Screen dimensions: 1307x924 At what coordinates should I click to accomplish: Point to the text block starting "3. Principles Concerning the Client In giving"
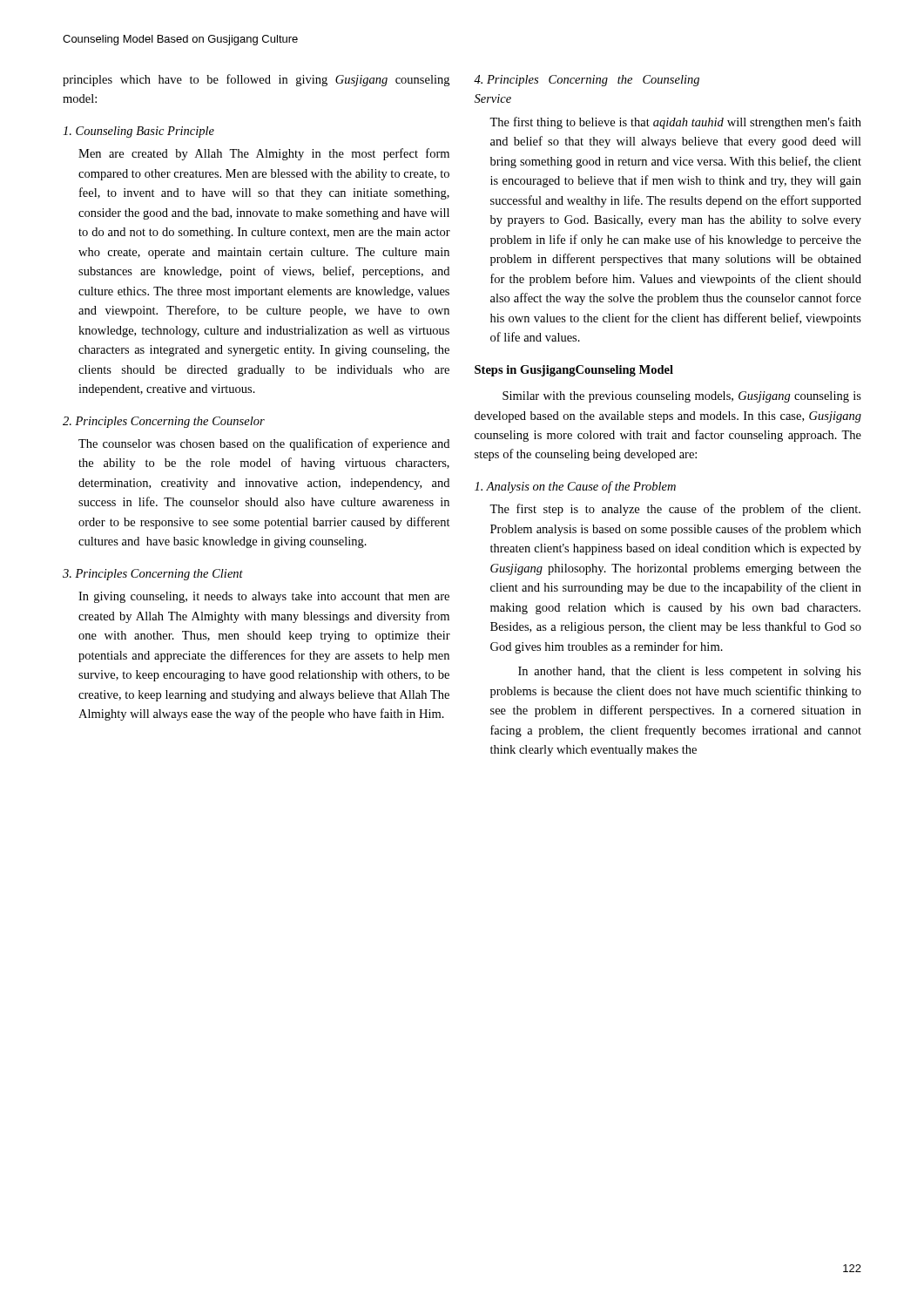pyautogui.click(x=256, y=644)
